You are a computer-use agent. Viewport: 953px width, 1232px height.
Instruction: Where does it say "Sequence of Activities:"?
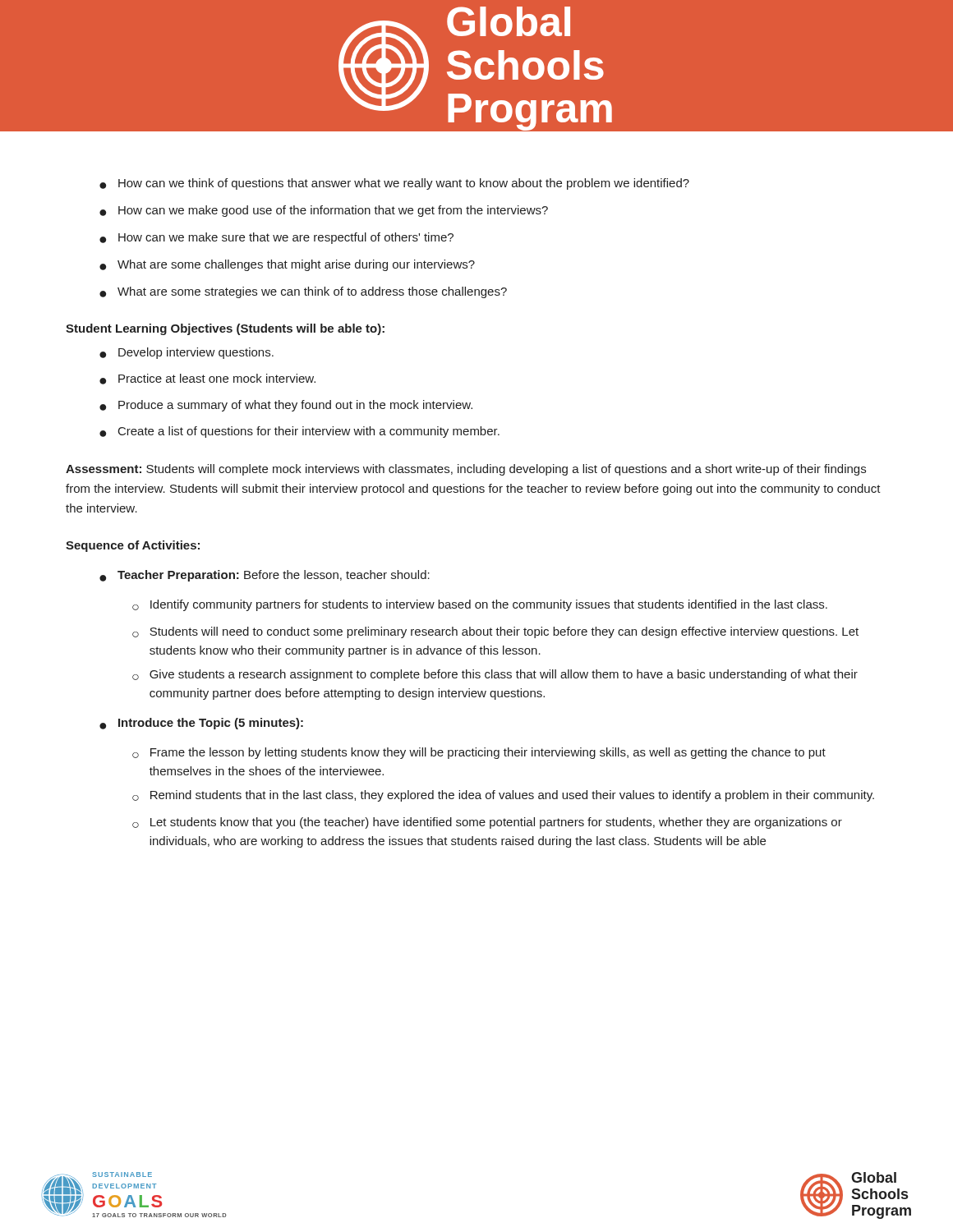pyautogui.click(x=133, y=545)
